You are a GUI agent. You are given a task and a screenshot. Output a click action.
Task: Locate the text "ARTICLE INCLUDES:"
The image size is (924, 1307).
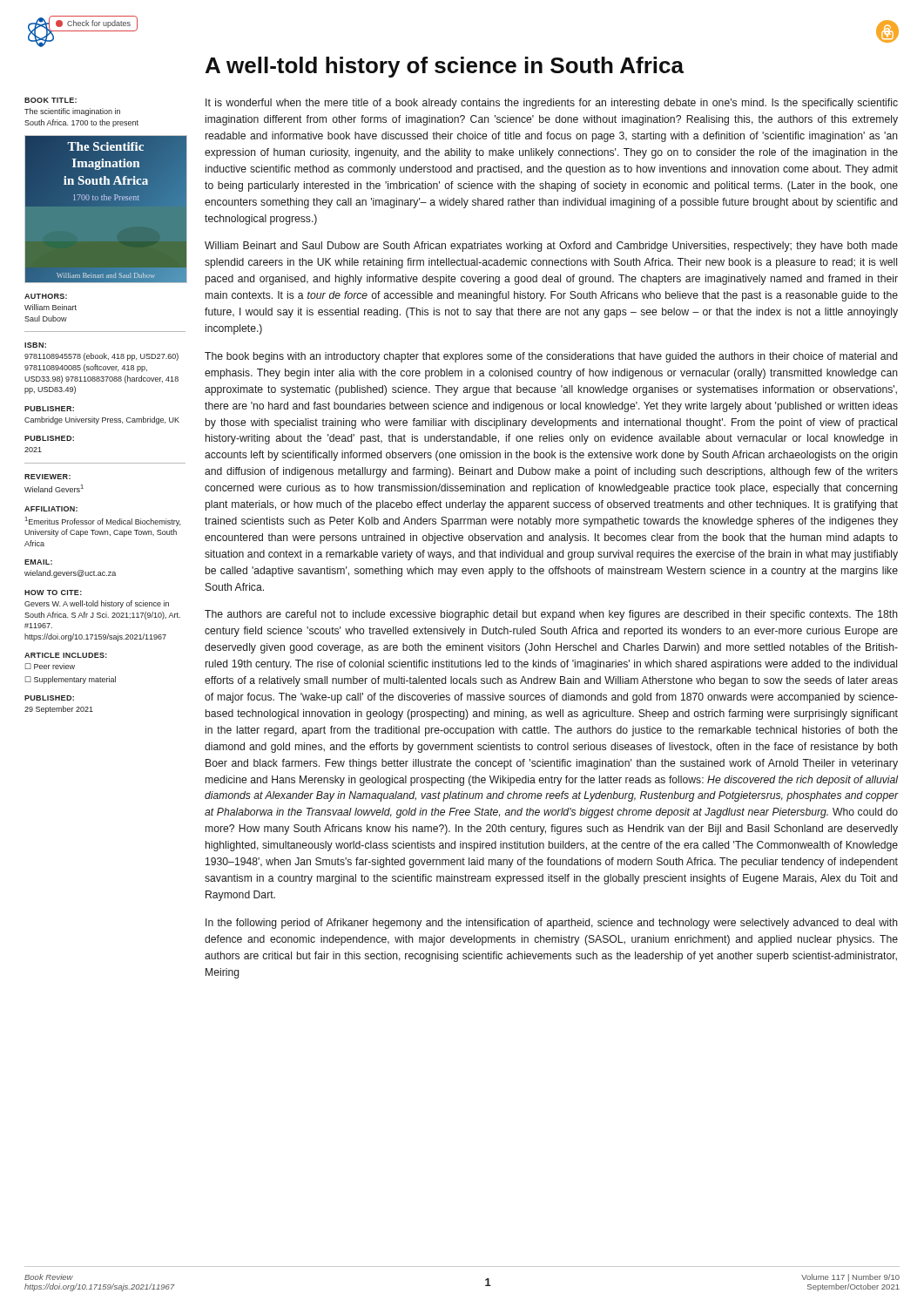click(66, 656)
